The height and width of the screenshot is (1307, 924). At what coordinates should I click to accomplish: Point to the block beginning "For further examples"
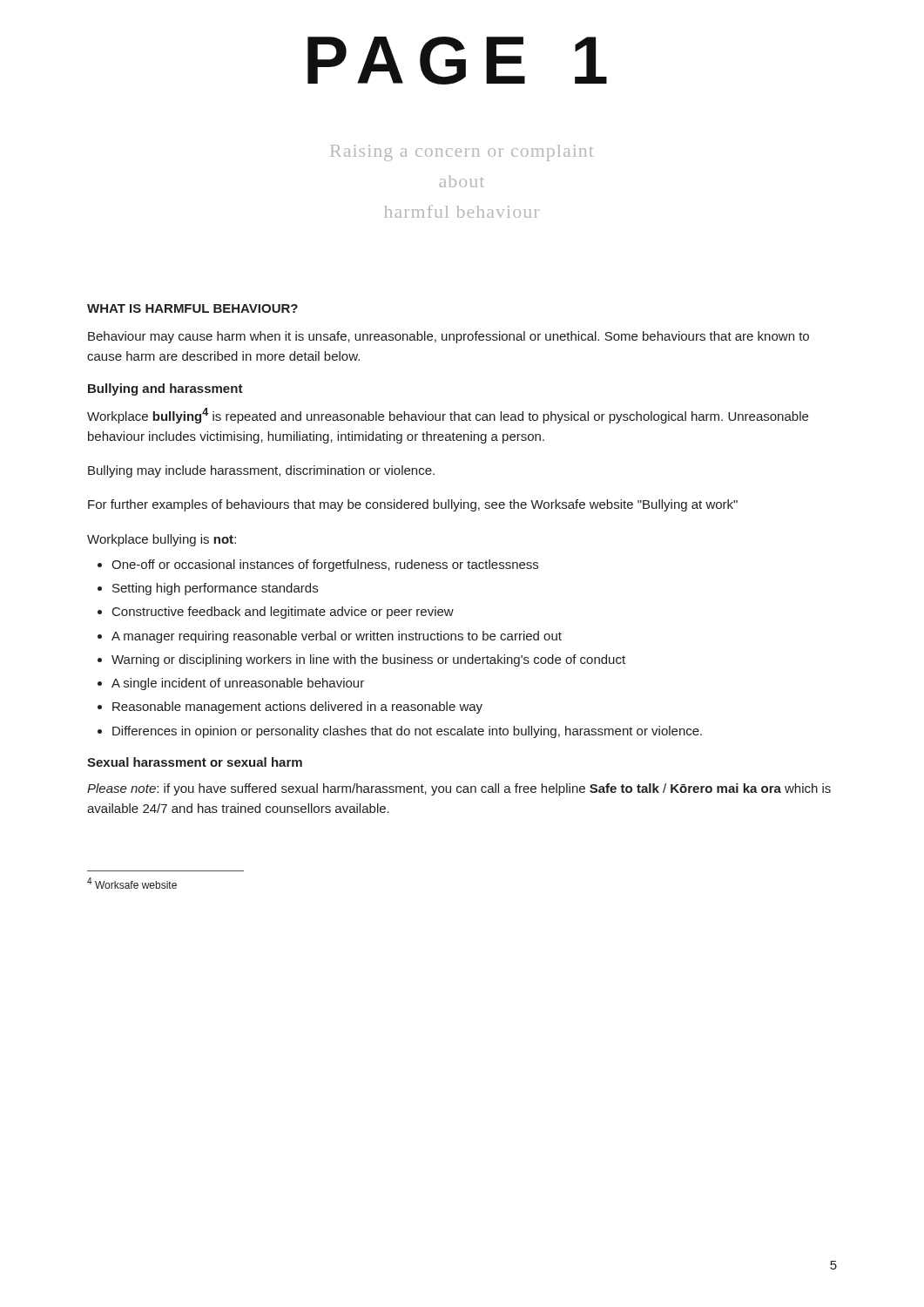tap(413, 504)
